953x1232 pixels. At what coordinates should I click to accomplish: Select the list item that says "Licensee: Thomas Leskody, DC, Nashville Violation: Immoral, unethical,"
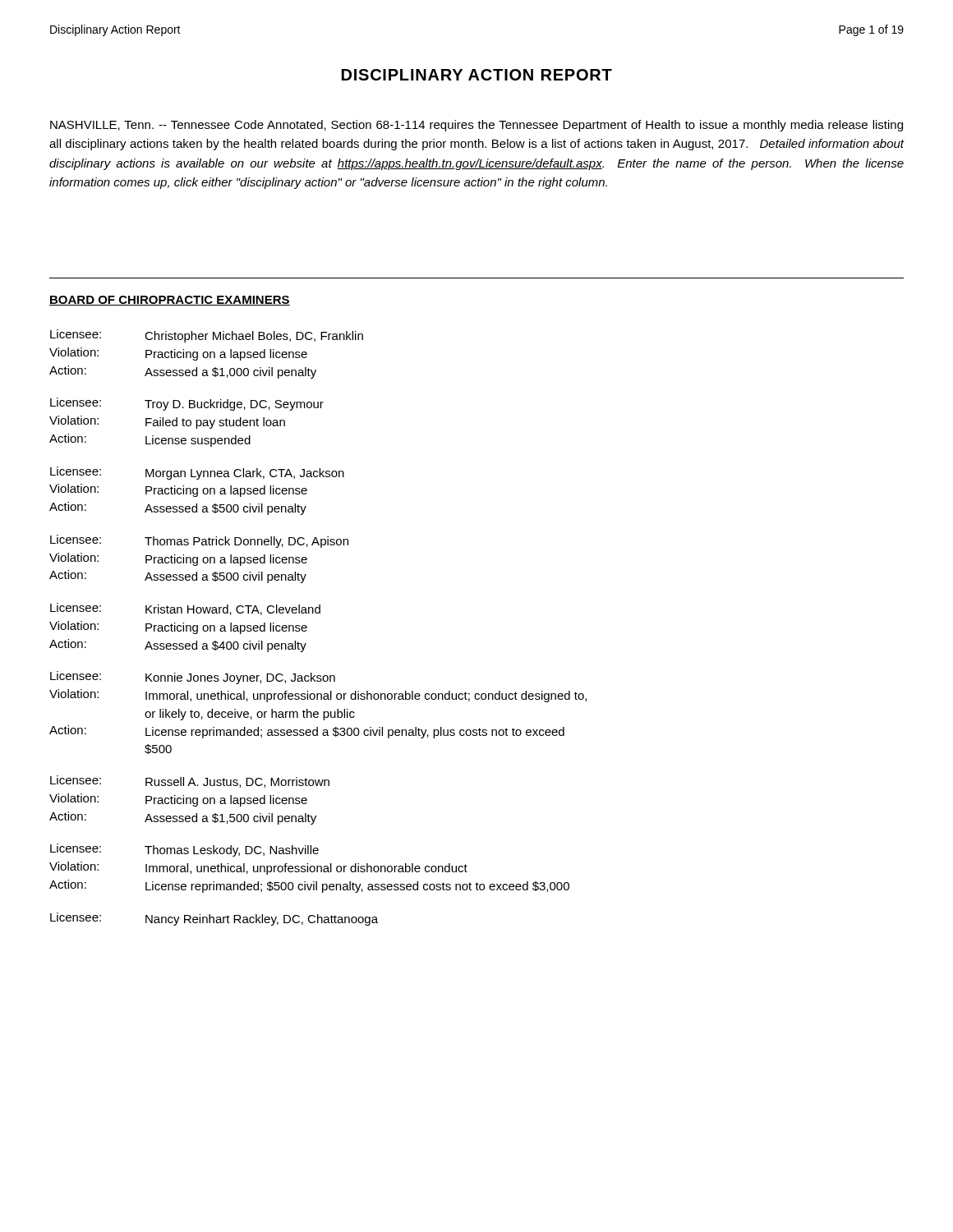click(x=476, y=868)
